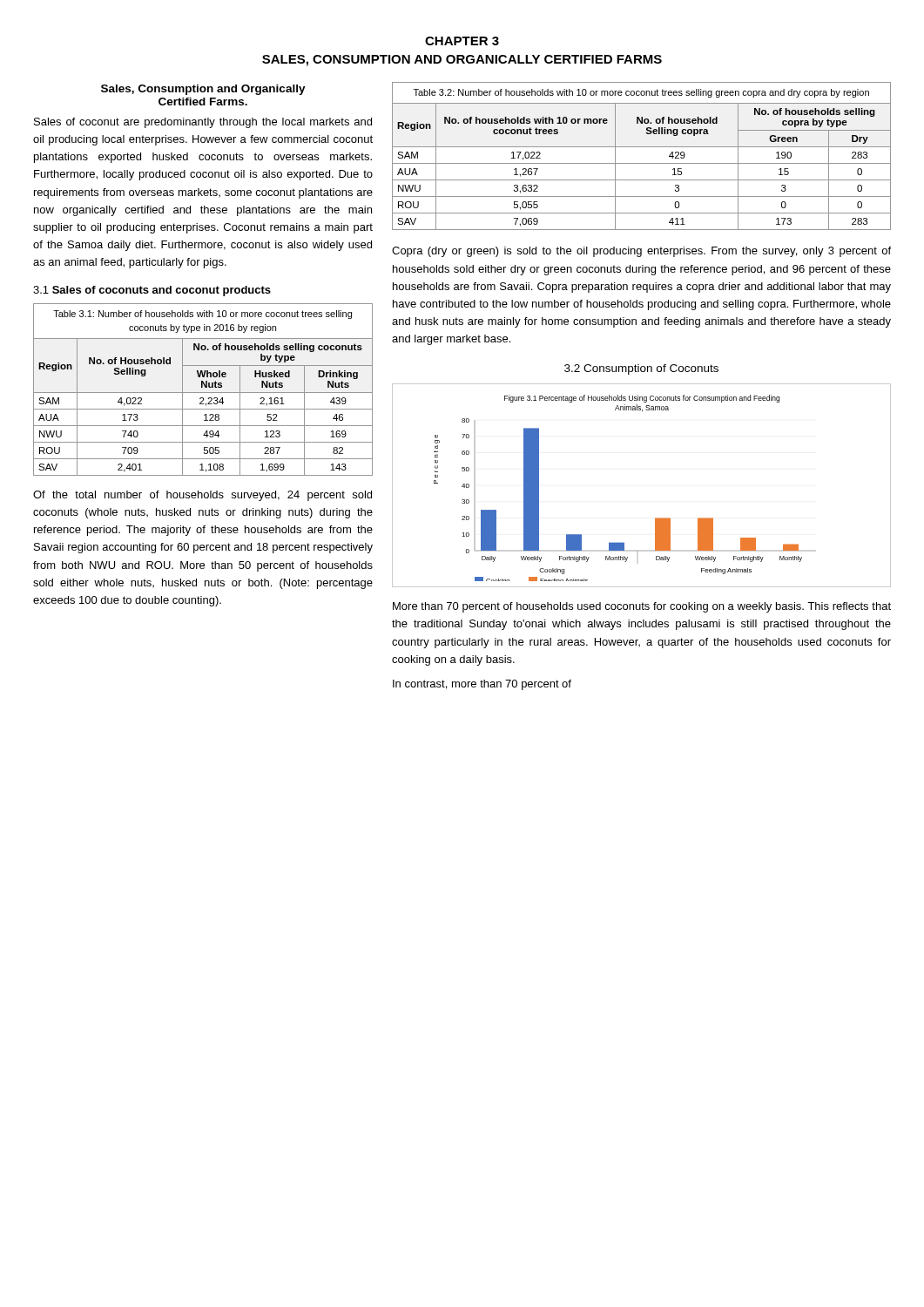Locate the table with the text "No. of household"

(641, 156)
